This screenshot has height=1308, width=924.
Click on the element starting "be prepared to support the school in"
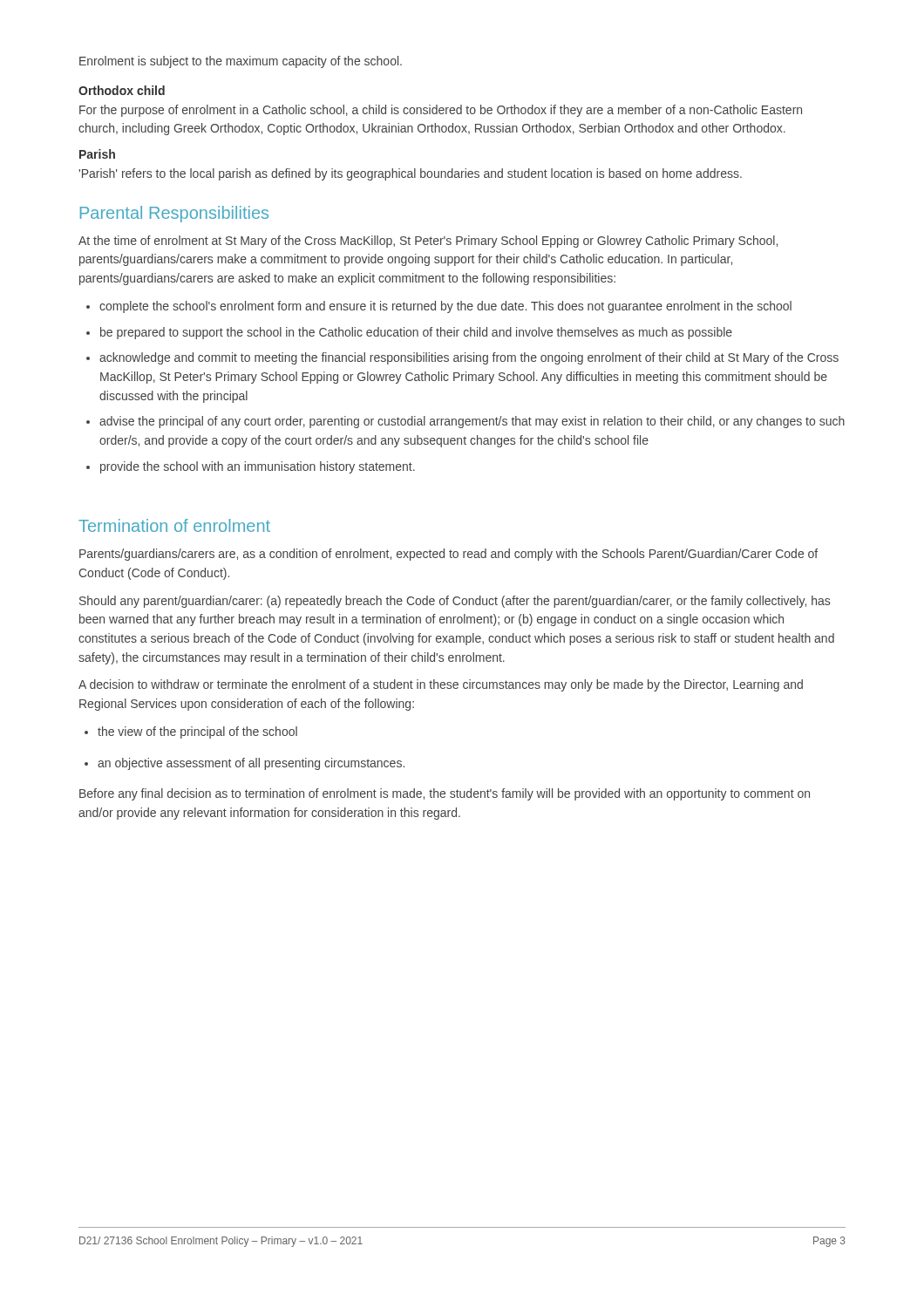click(x=416, y=332)
